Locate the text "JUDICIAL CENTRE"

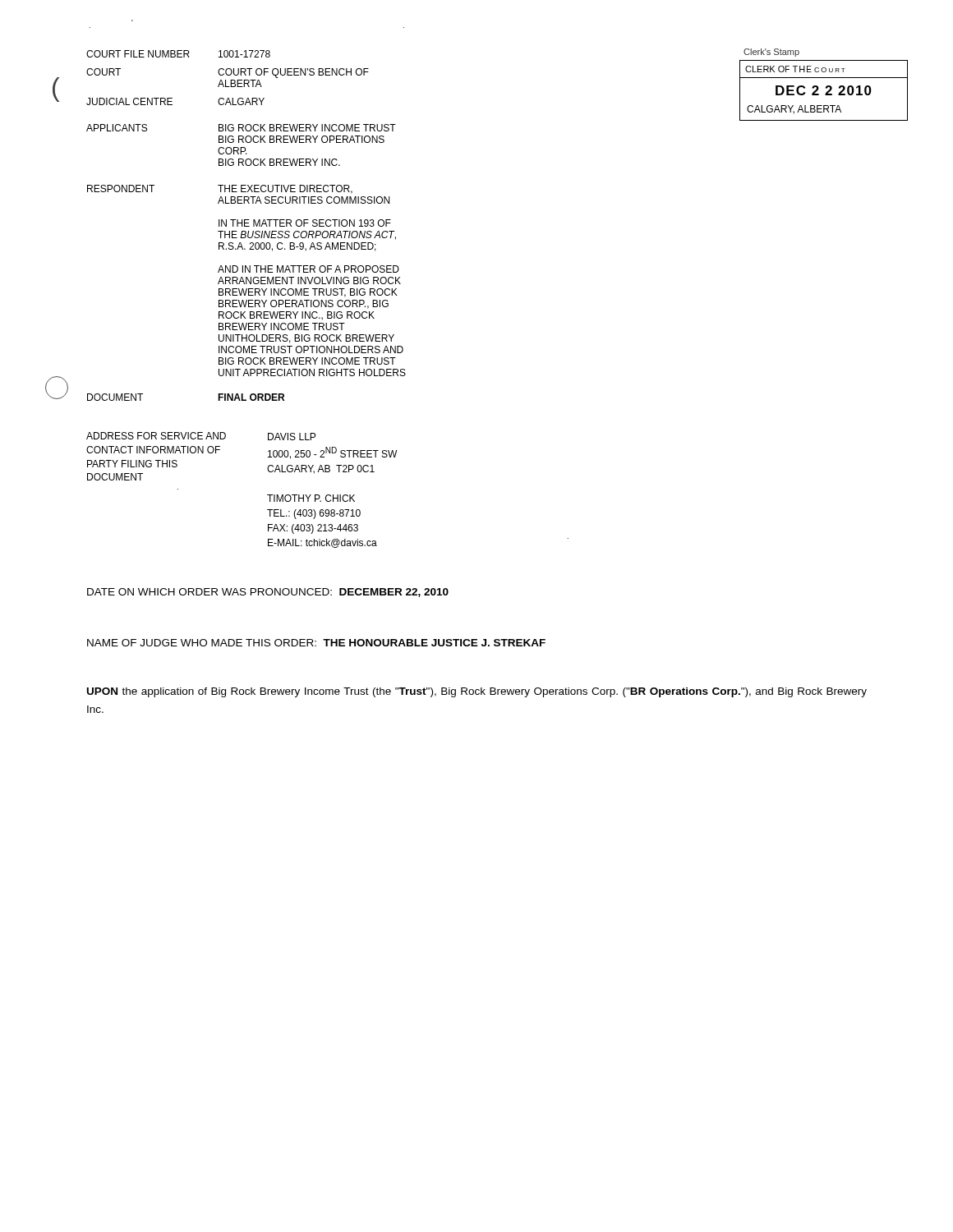pos(130,102)
